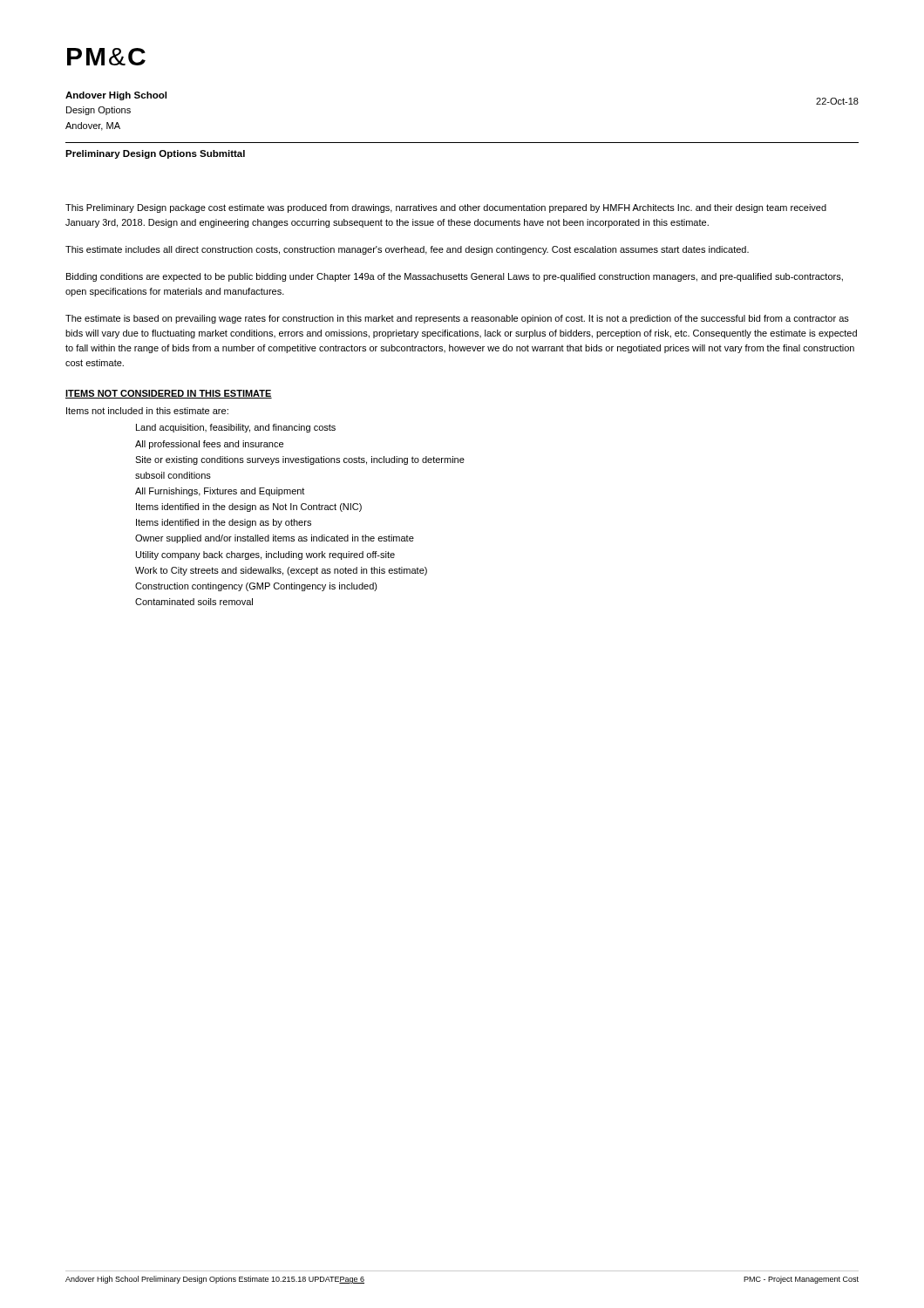Find the block on this page that starts "Site or existing conditions surveys investigations costs,"
This screenshot has width=924, height=1308.
tap(300, 467)
